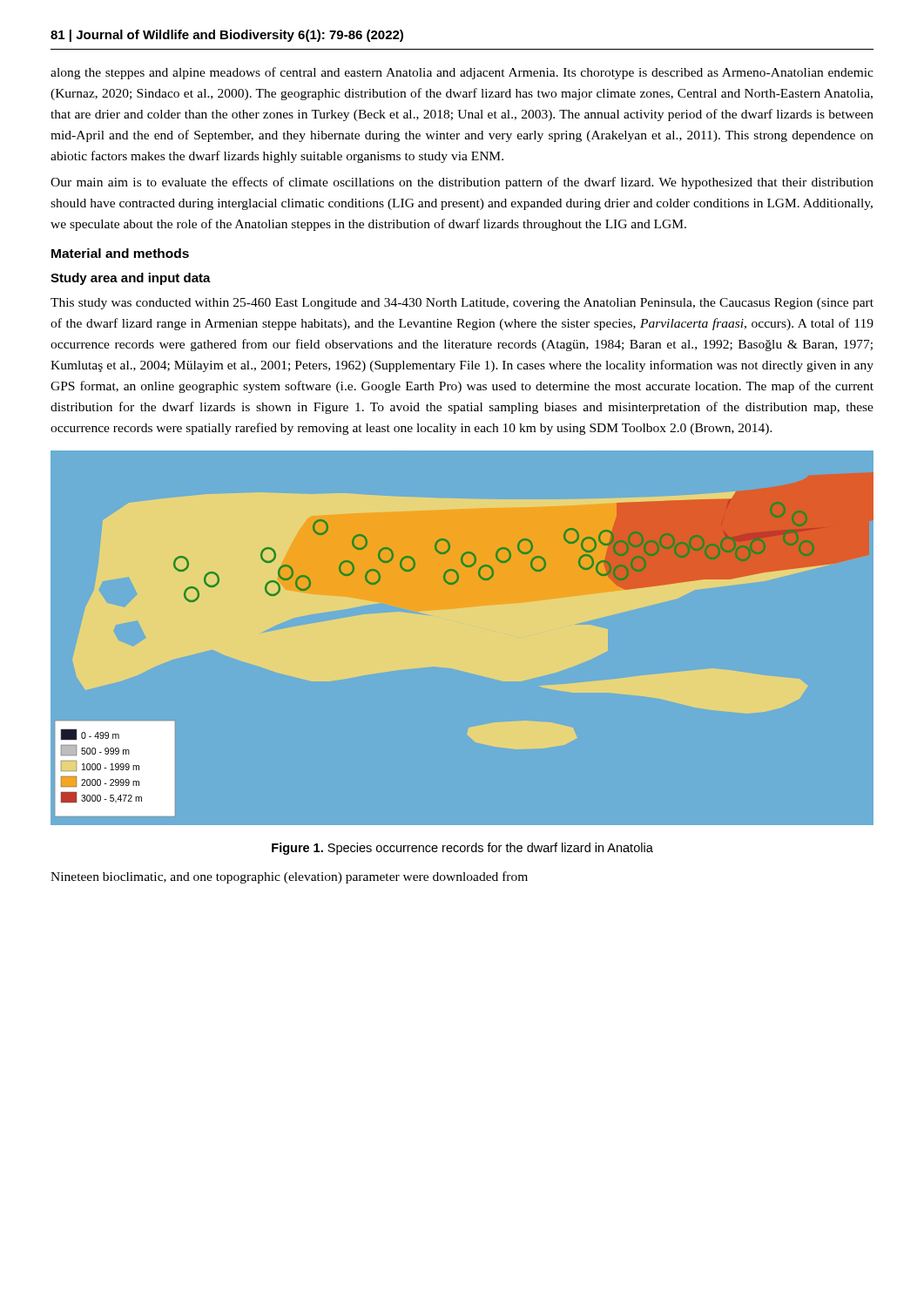Point to the text block starting "Figure 1. Species"
Viewport: 924px width, 1307px height.
pos(462,848)
